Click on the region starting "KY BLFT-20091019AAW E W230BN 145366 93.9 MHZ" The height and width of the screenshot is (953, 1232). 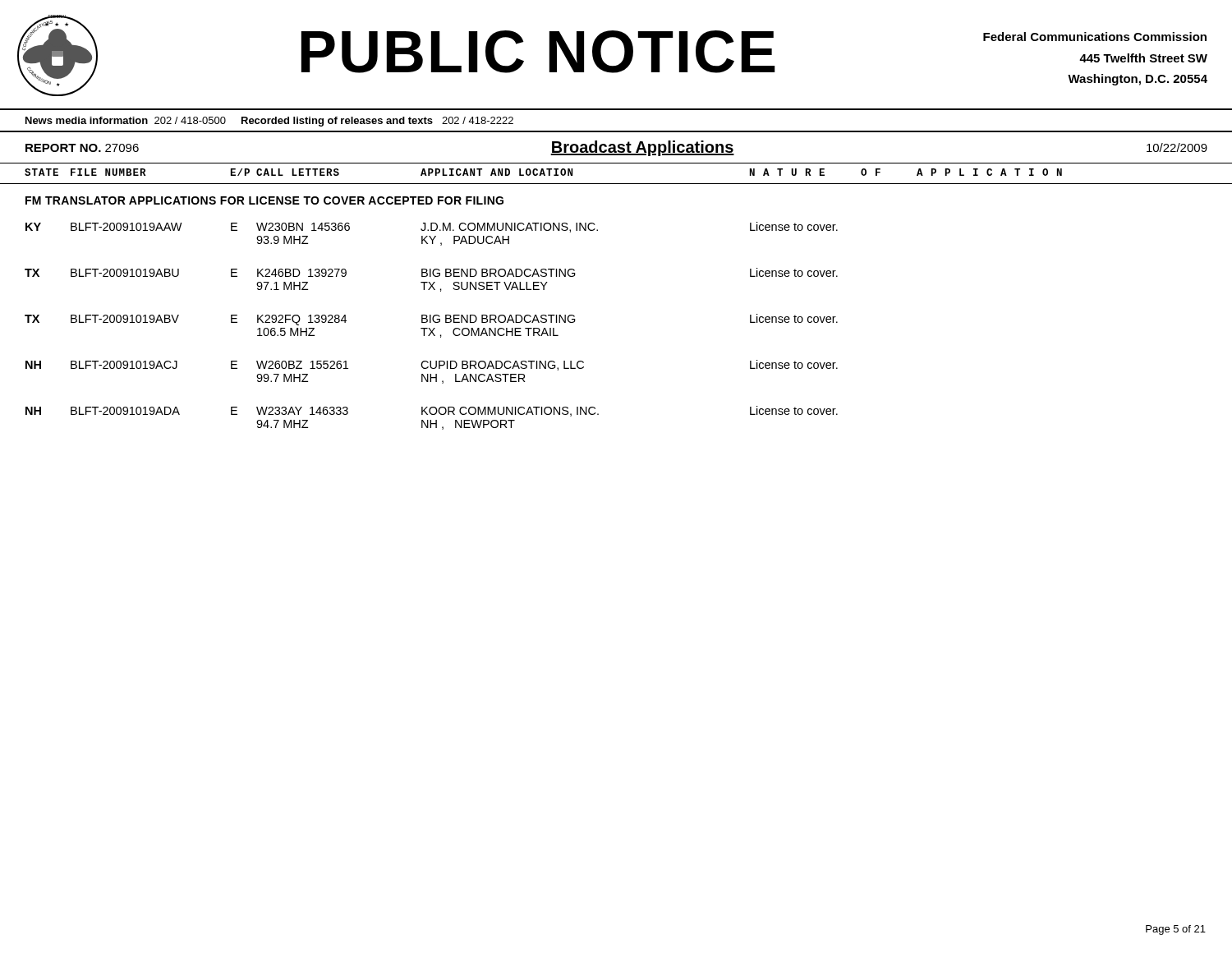[x=584, y=233]
